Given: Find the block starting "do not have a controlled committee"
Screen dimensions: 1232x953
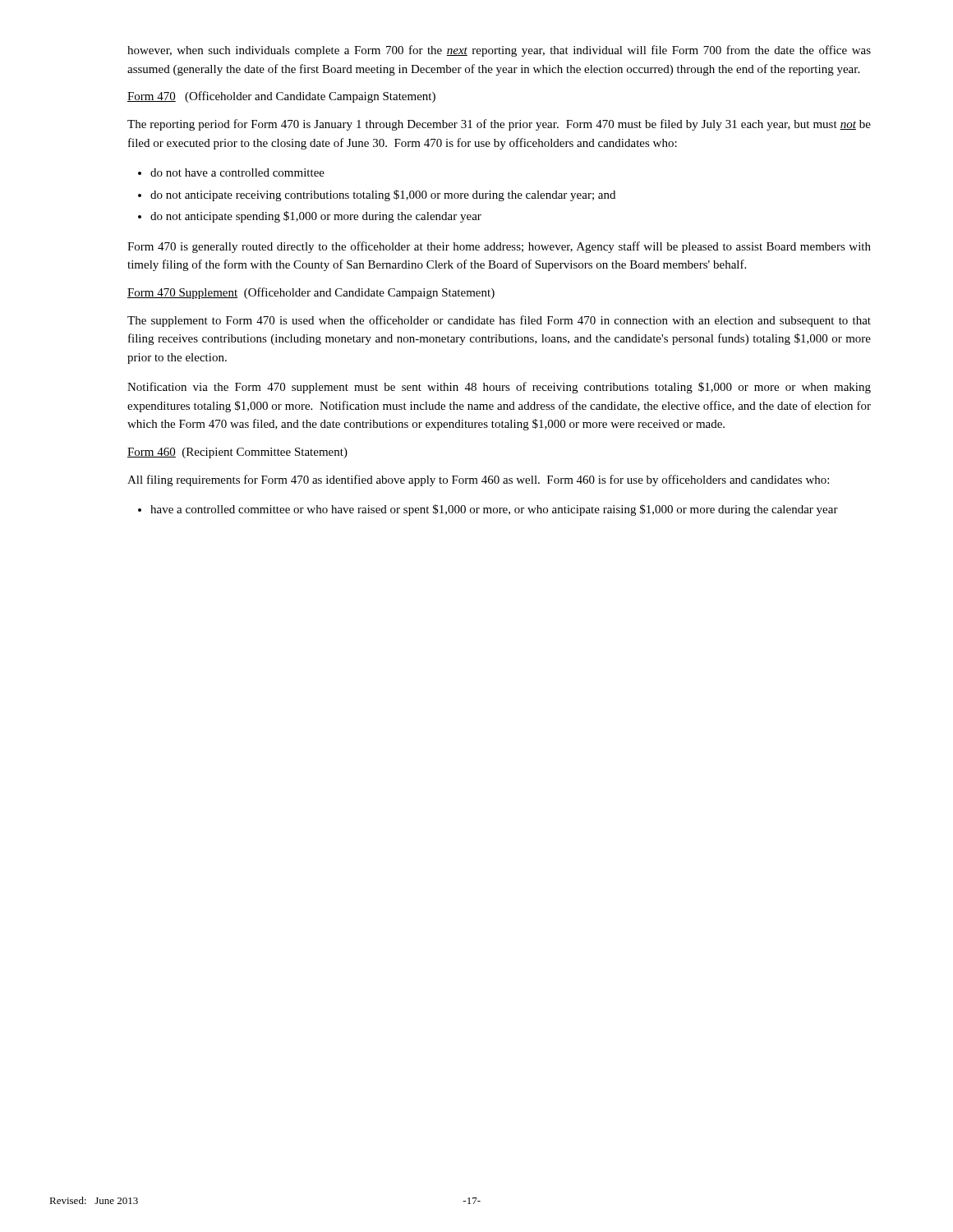Looking at the screenshot, I should coord(237,172).
